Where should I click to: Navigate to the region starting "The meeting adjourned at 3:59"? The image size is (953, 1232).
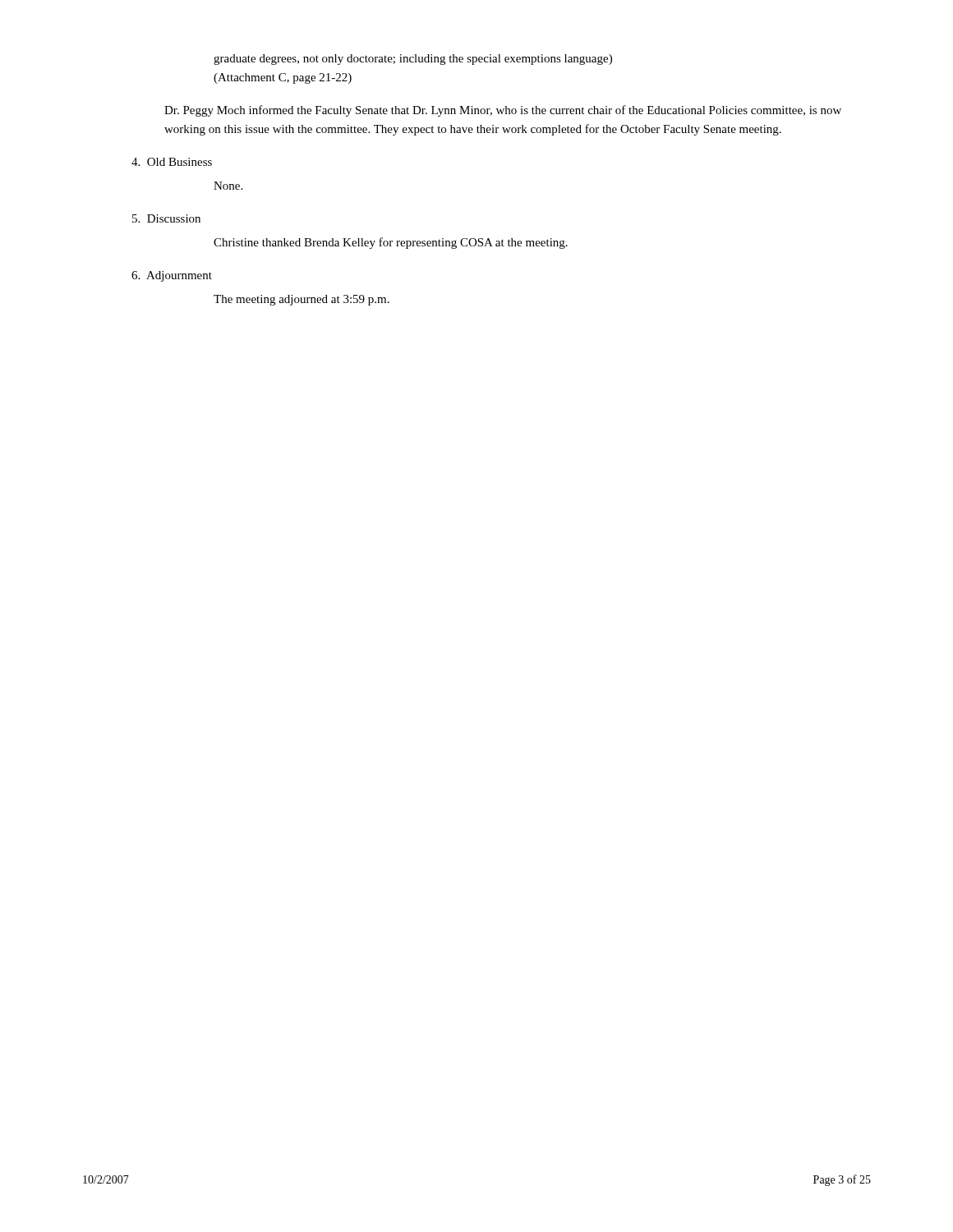302,299
